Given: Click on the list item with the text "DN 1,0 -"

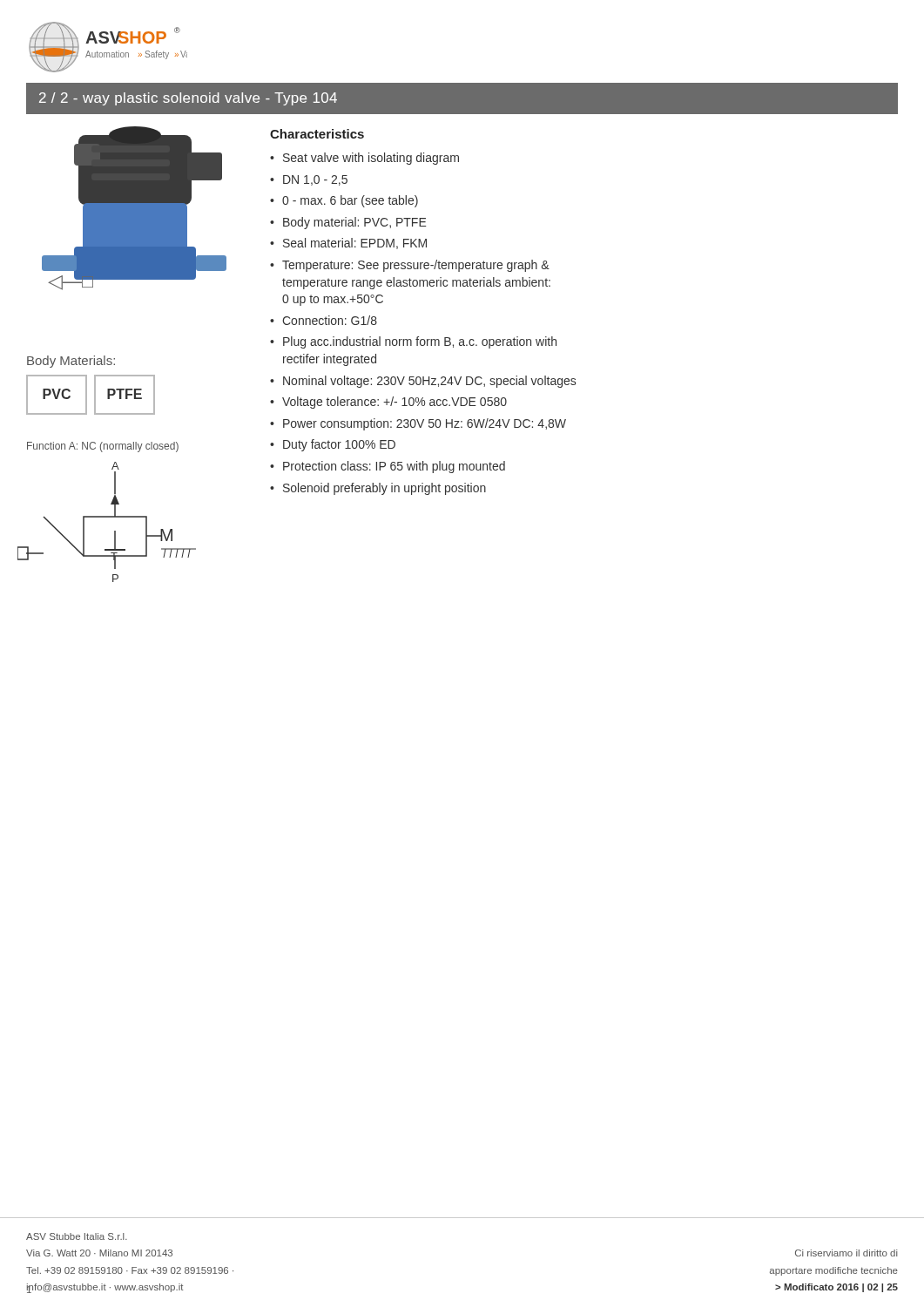Looking at the screenshot, I should pos(315,179).
